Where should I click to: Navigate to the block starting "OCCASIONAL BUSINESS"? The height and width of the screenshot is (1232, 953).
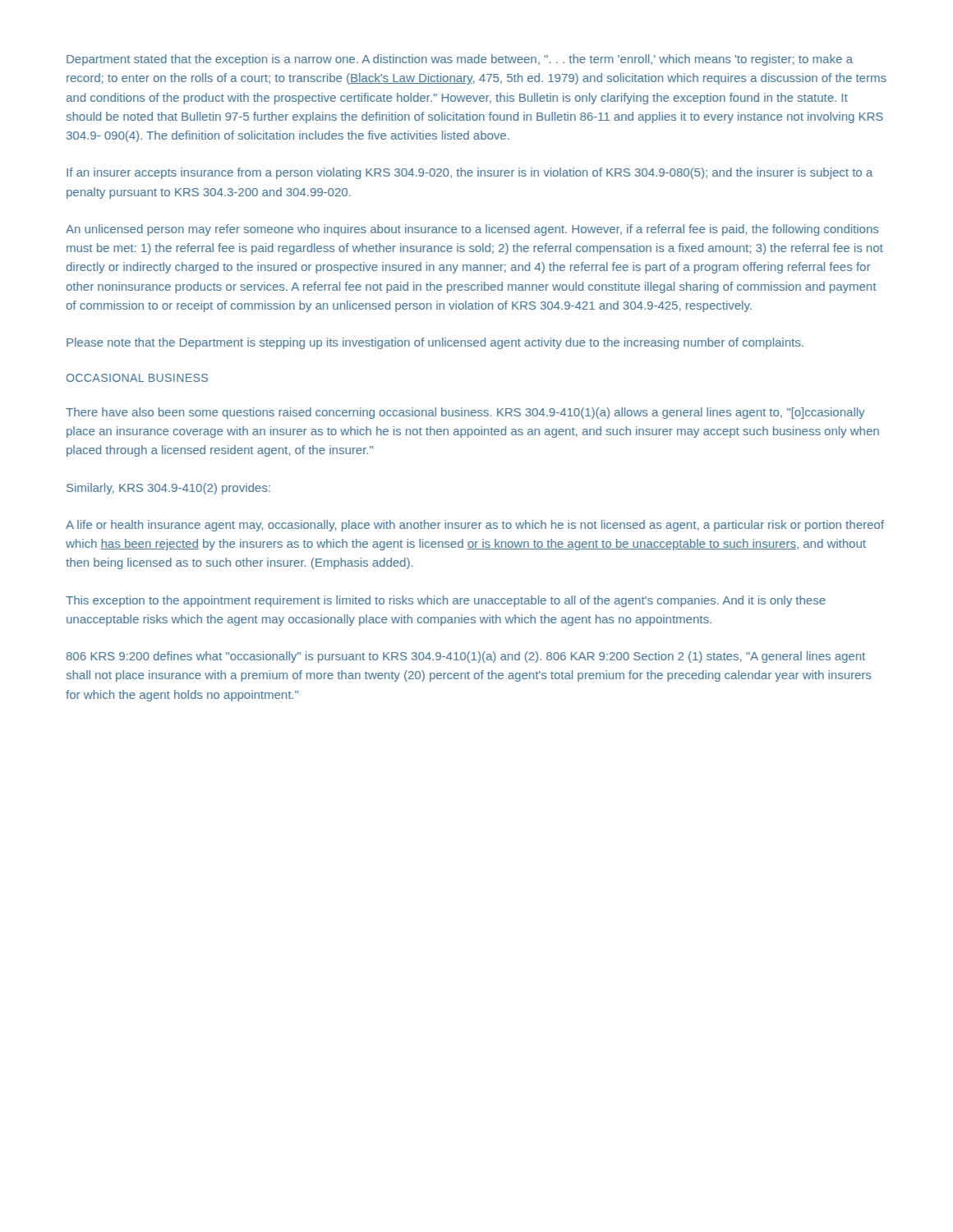pyautogui.click(x=137, y=378)
